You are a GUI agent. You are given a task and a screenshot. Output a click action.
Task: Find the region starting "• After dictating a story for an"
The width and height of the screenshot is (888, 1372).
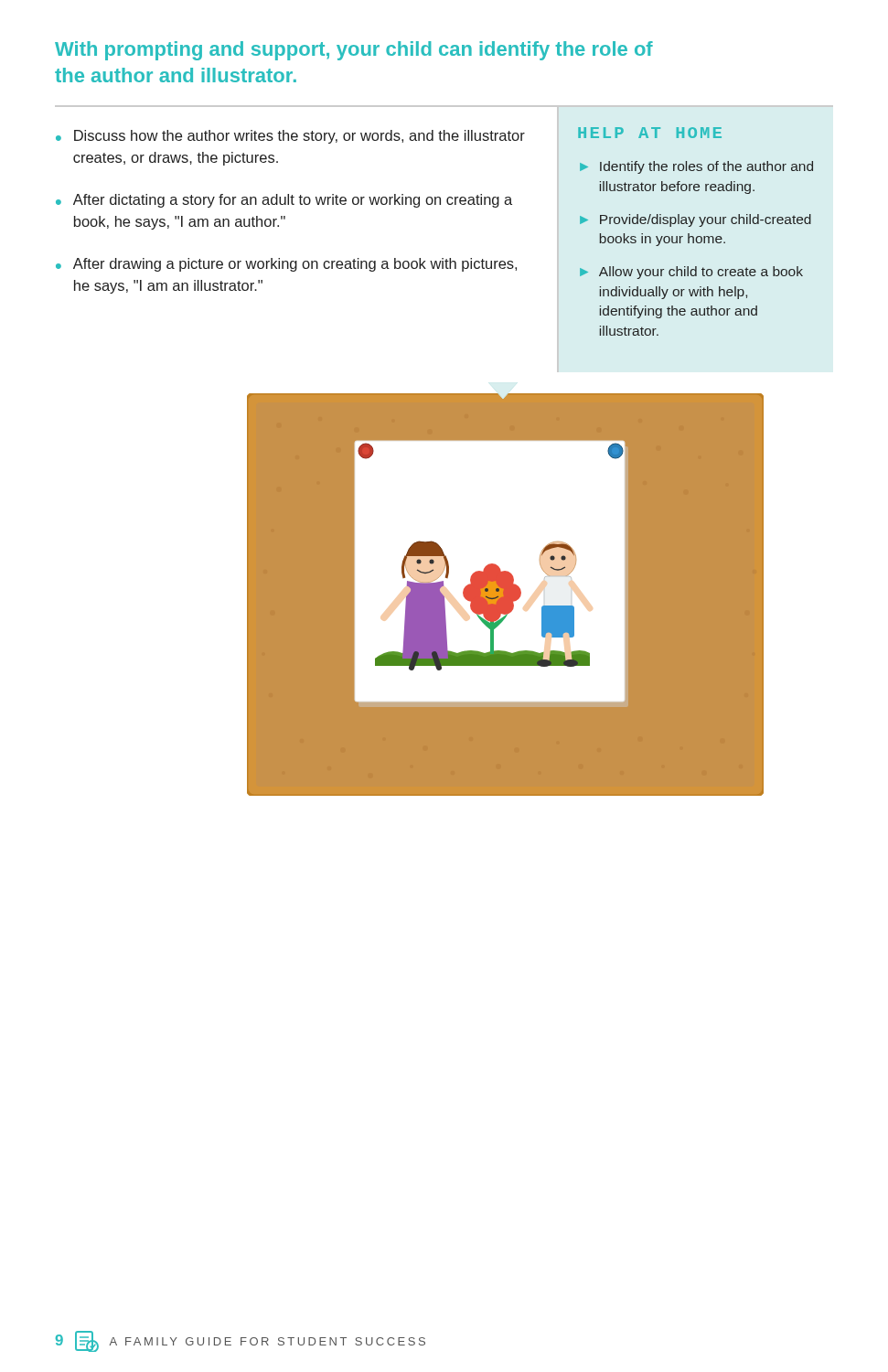[x=297, y=211]
